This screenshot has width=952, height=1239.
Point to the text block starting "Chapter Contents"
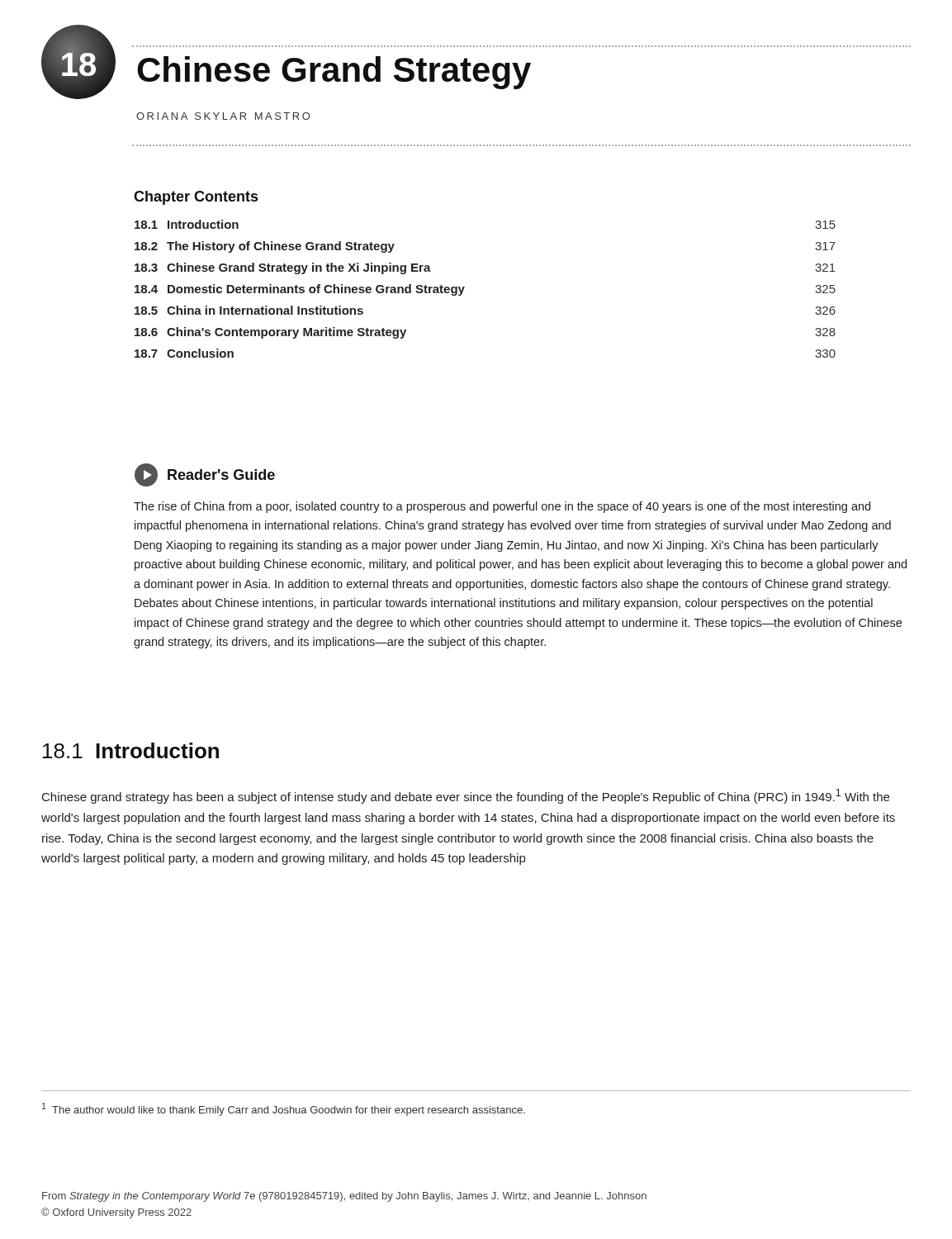(196, 197)
